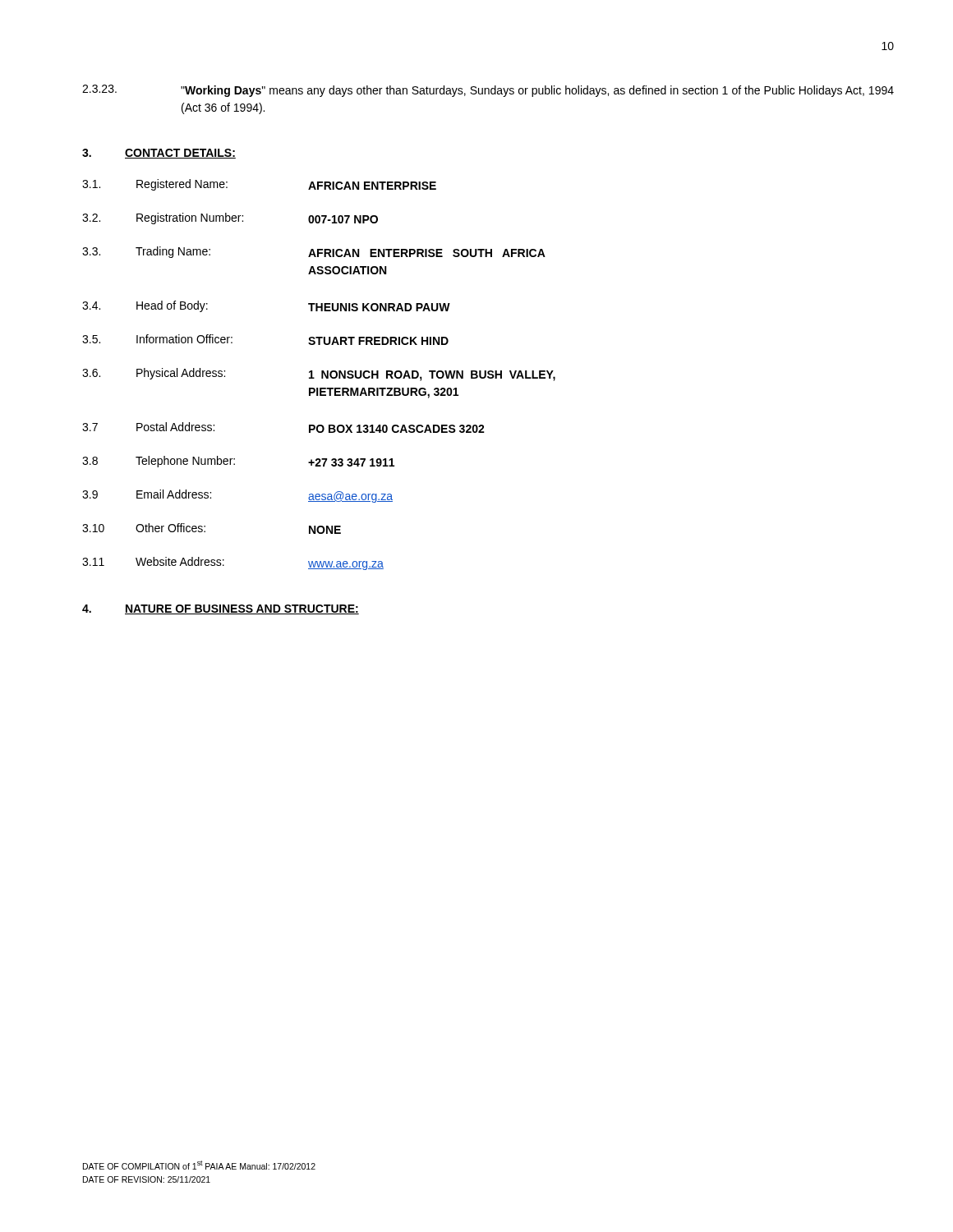The image size is (953, 1232).
Task: Select the block starting "3.9 Email Address:"
Action: (170, 496)
